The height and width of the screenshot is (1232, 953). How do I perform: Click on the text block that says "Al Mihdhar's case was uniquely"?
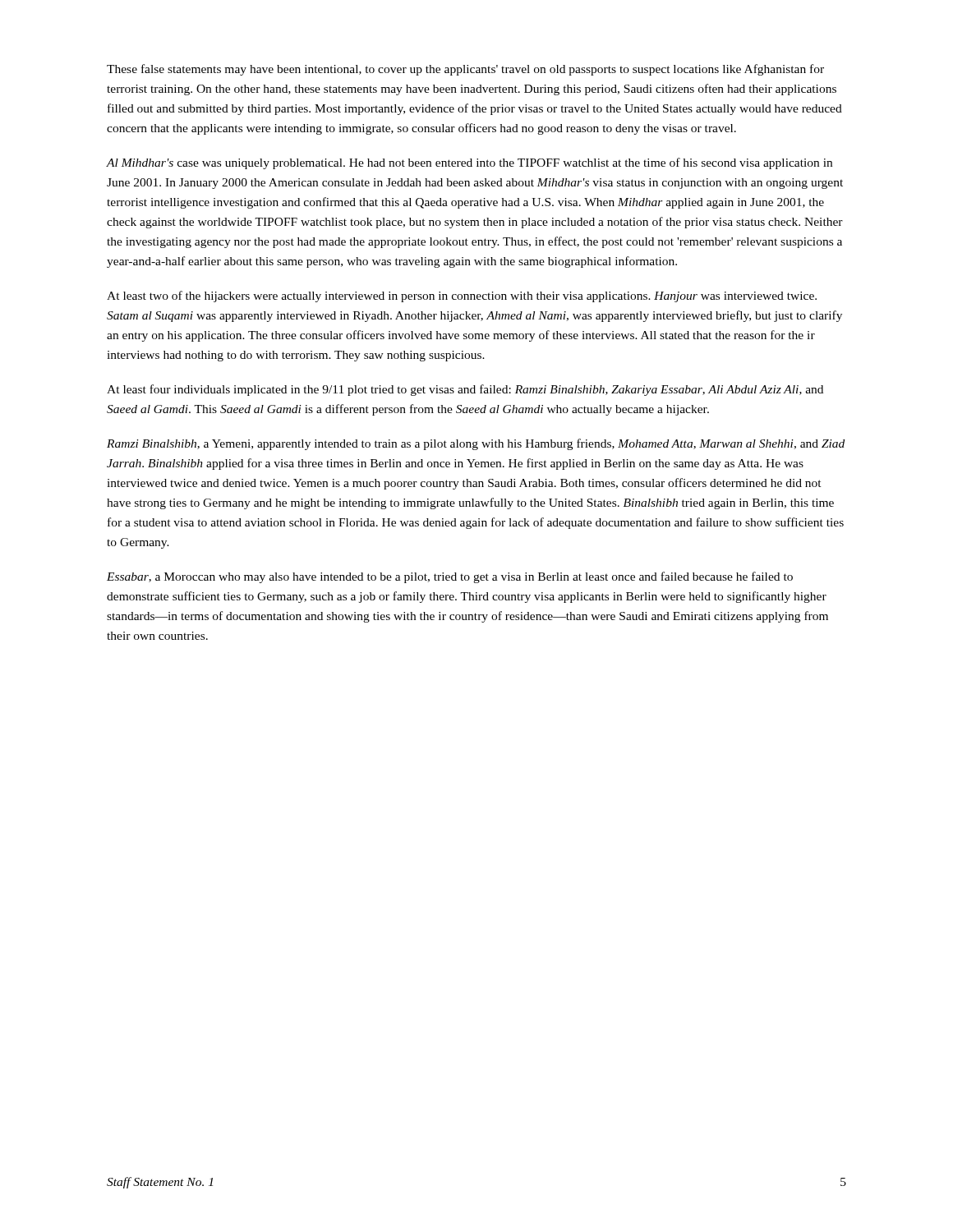[475, 212]
